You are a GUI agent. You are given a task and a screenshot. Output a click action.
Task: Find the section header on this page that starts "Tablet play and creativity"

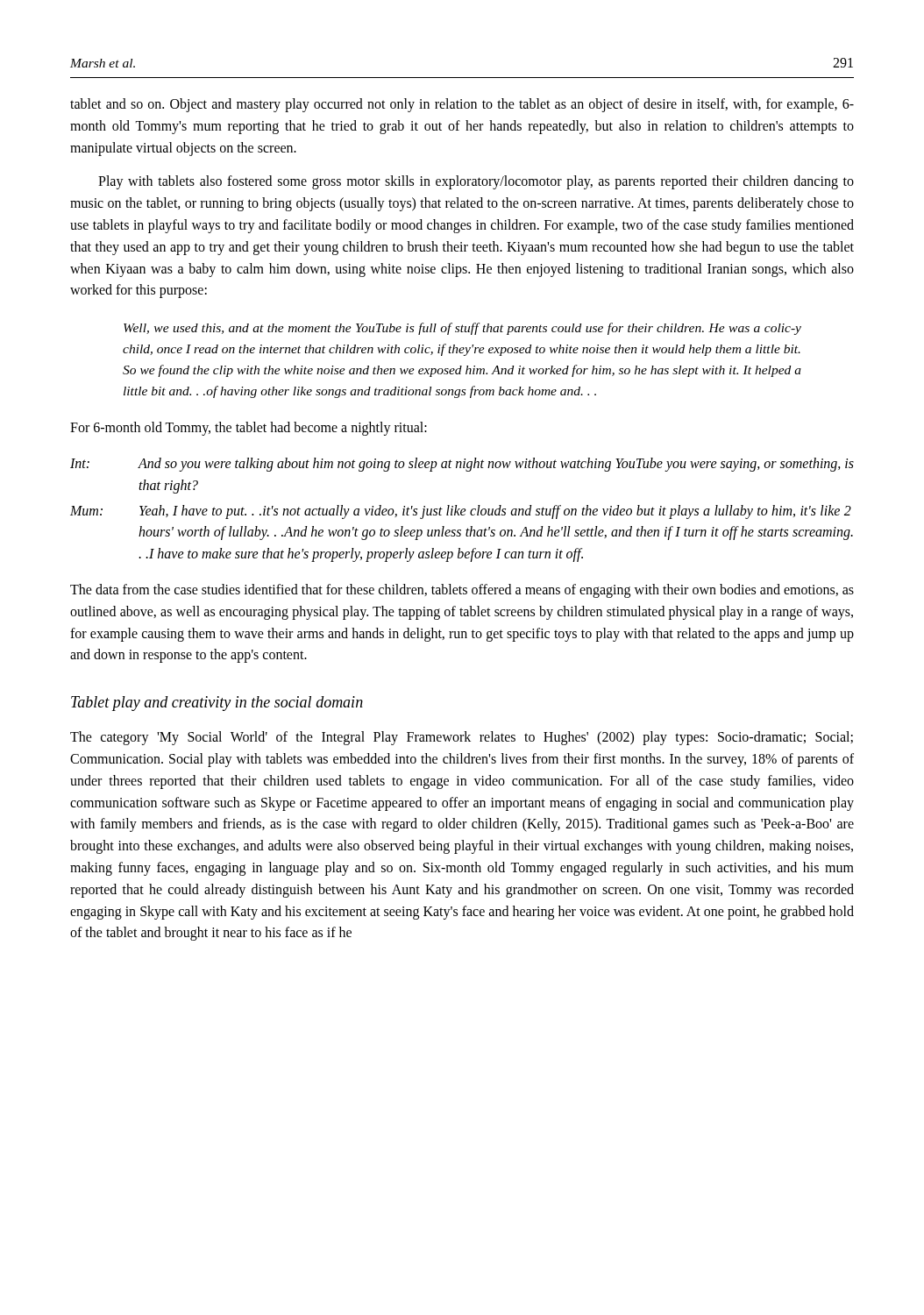click(217, 702)
